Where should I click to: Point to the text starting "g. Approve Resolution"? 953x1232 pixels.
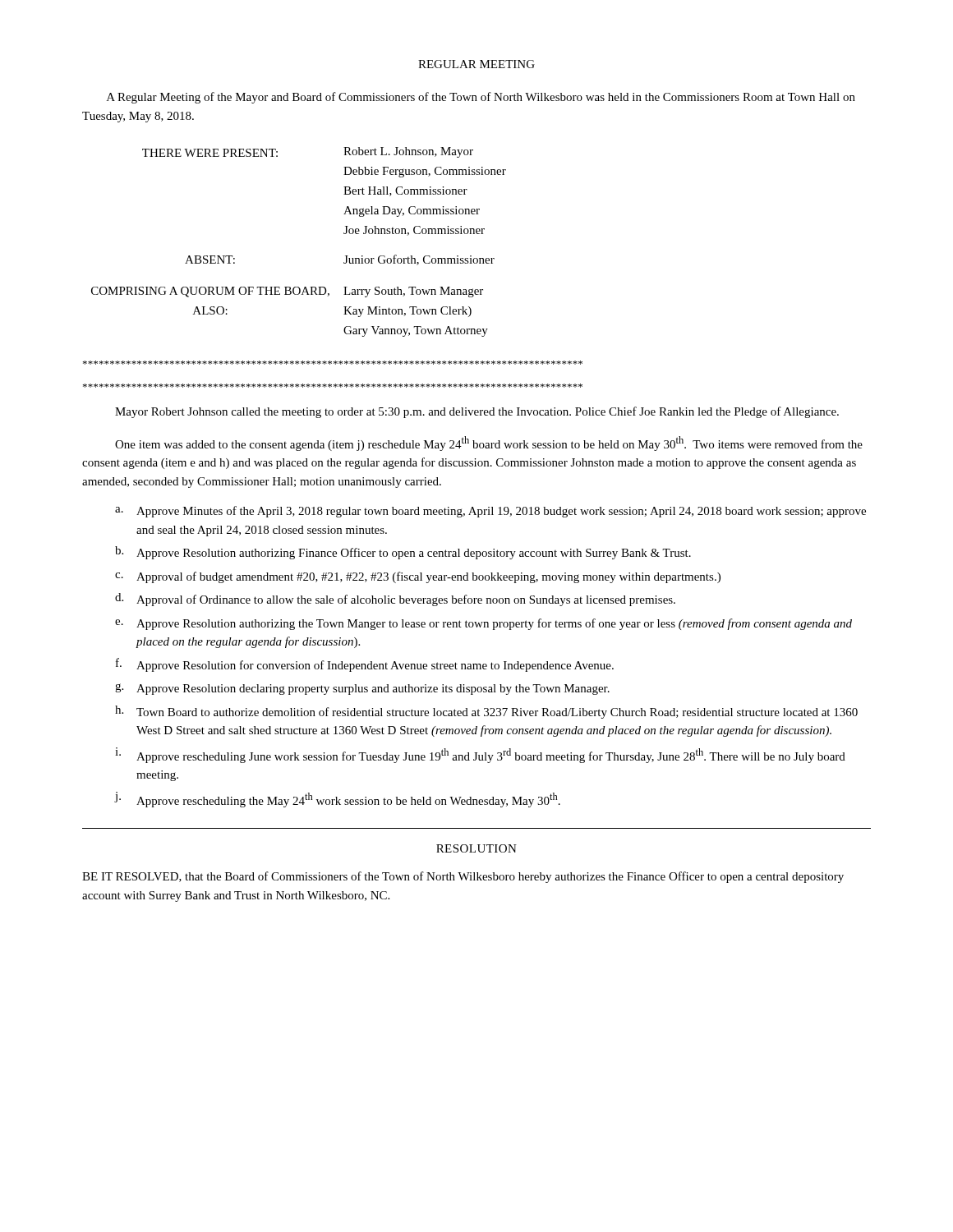coord(493,689)
